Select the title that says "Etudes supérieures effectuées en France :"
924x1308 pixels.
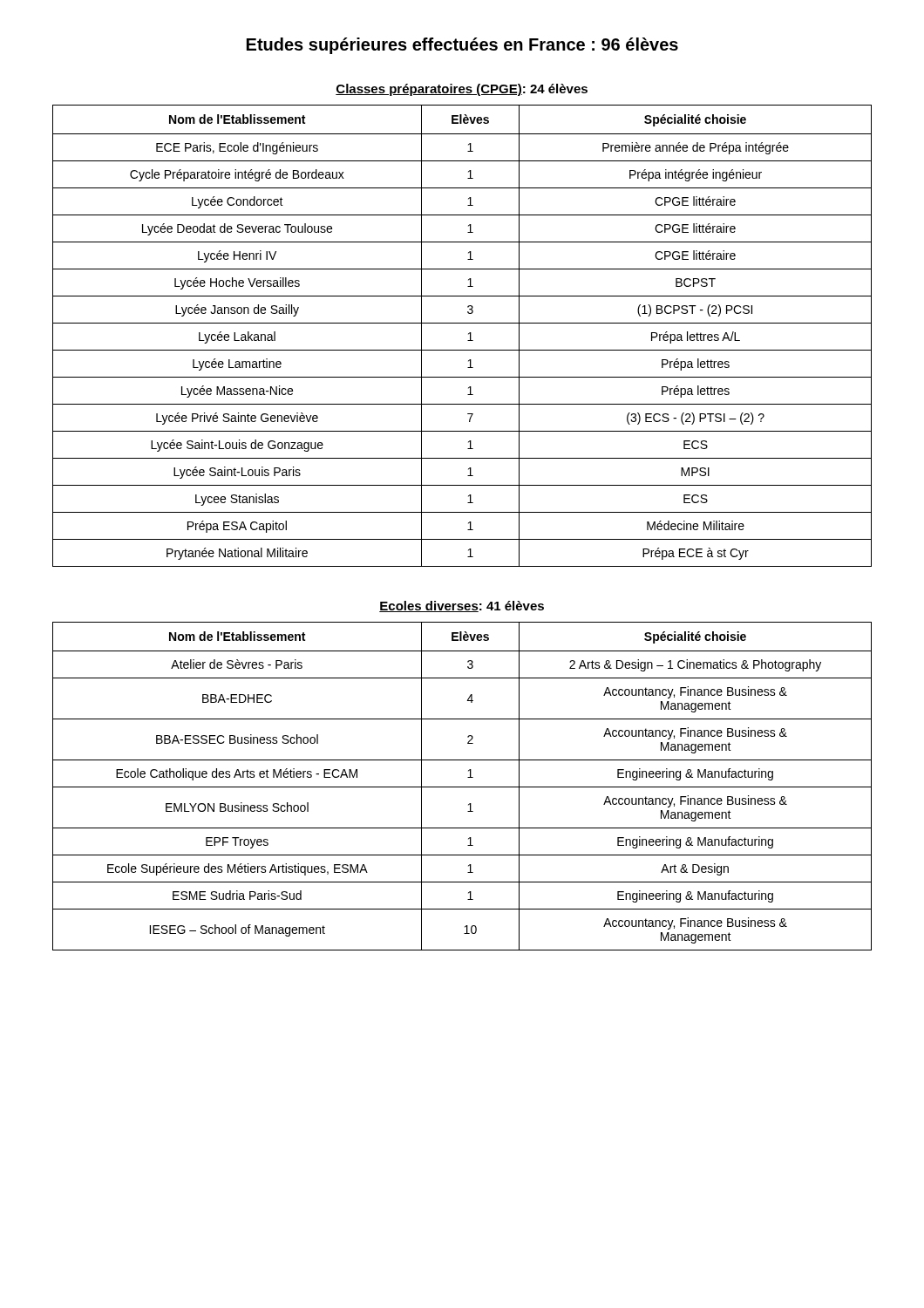pos(462,44)
